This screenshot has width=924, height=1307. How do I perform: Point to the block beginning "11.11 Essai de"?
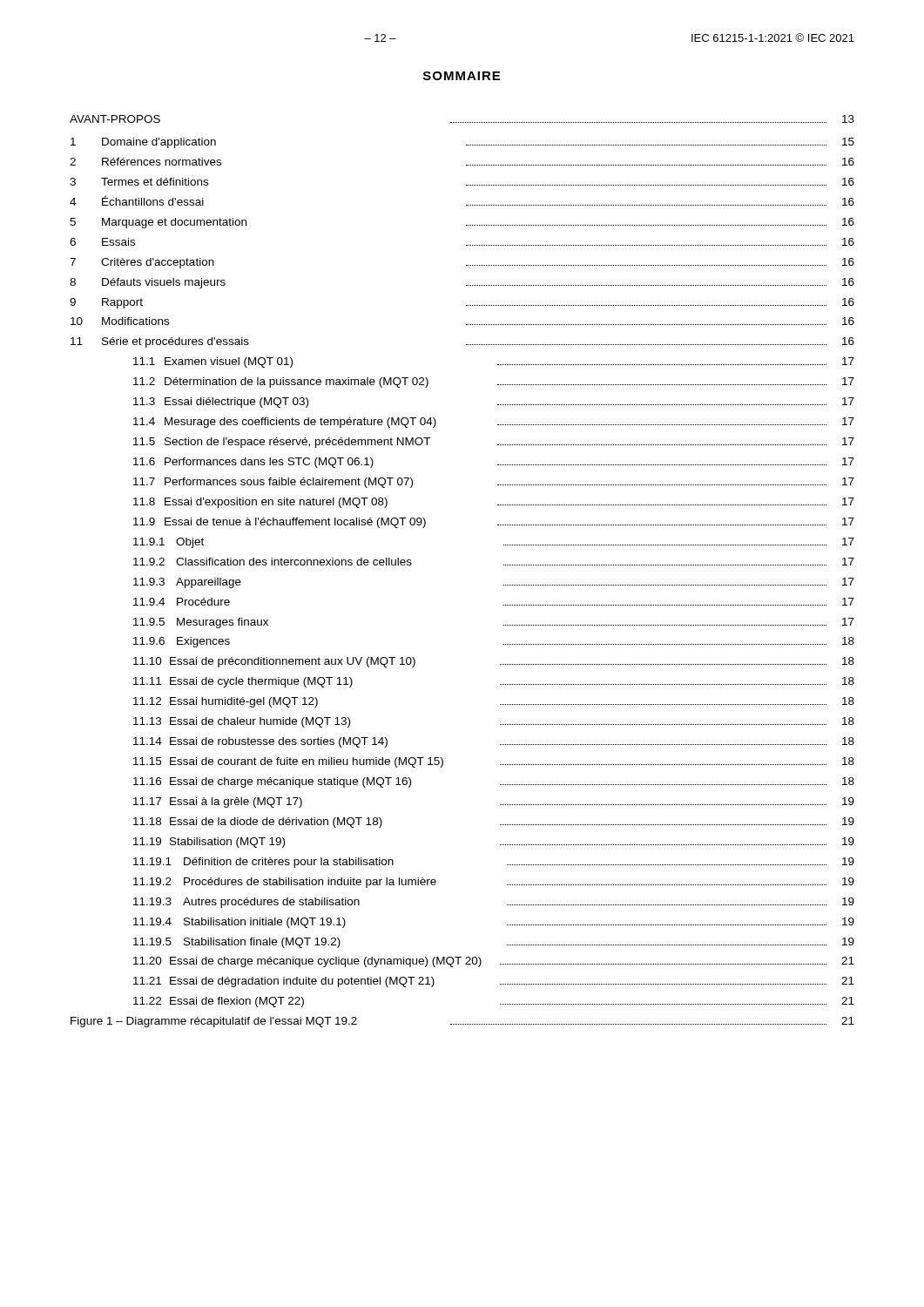pyautogui.click(x=493, y=682)
